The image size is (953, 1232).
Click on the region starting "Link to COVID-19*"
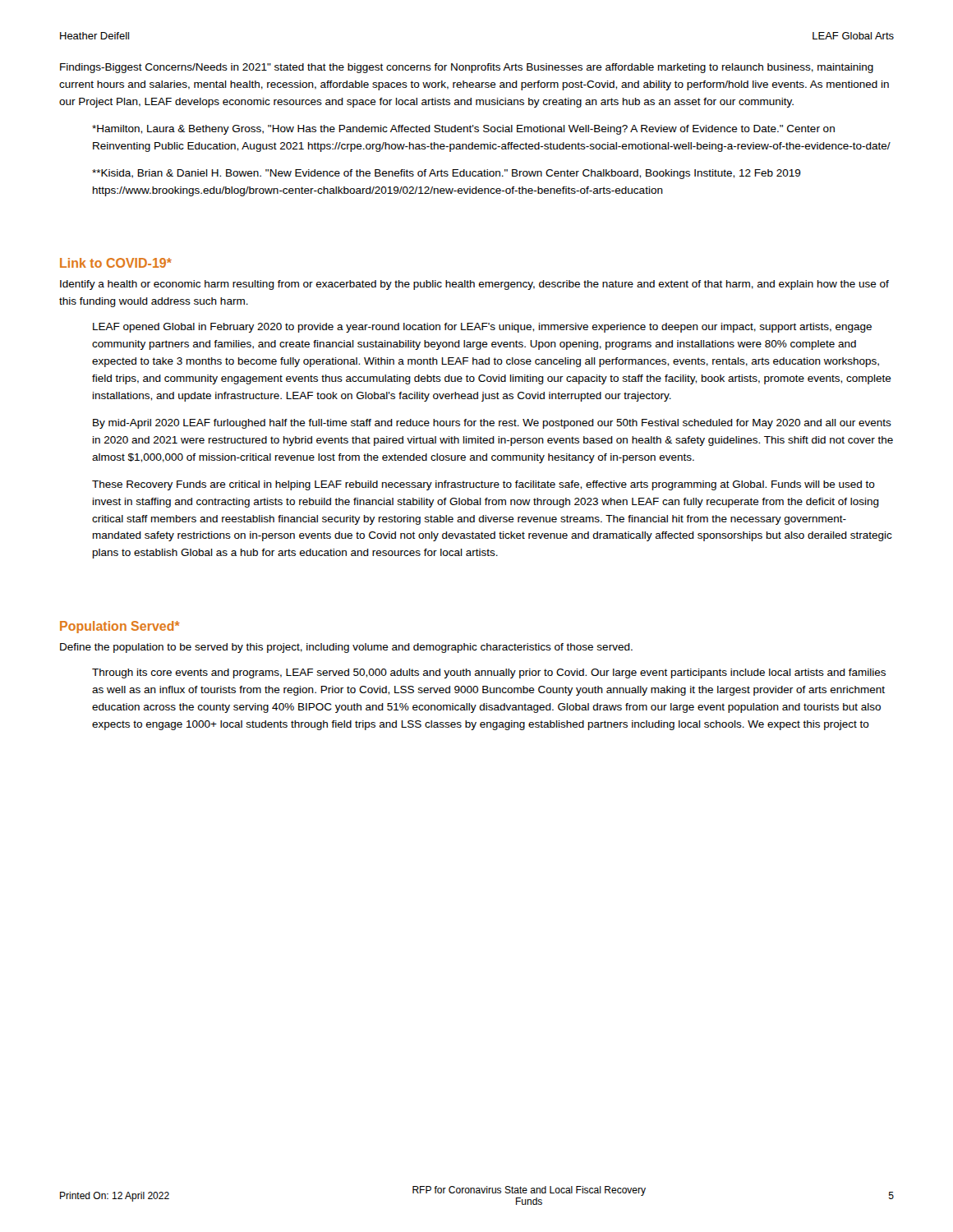pos(115,264)
